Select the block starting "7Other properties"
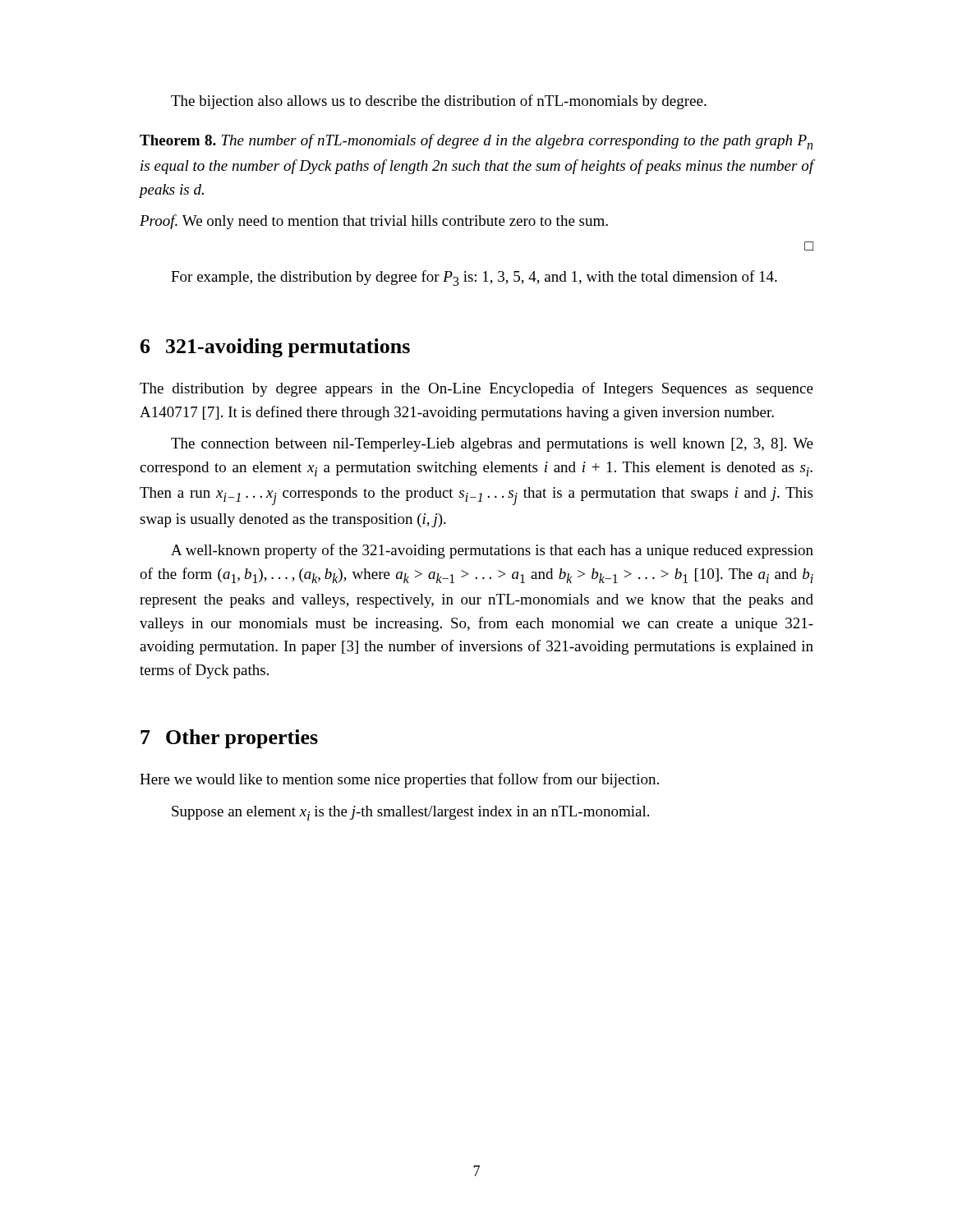The image size is (953, 1232). pos(229,737)
